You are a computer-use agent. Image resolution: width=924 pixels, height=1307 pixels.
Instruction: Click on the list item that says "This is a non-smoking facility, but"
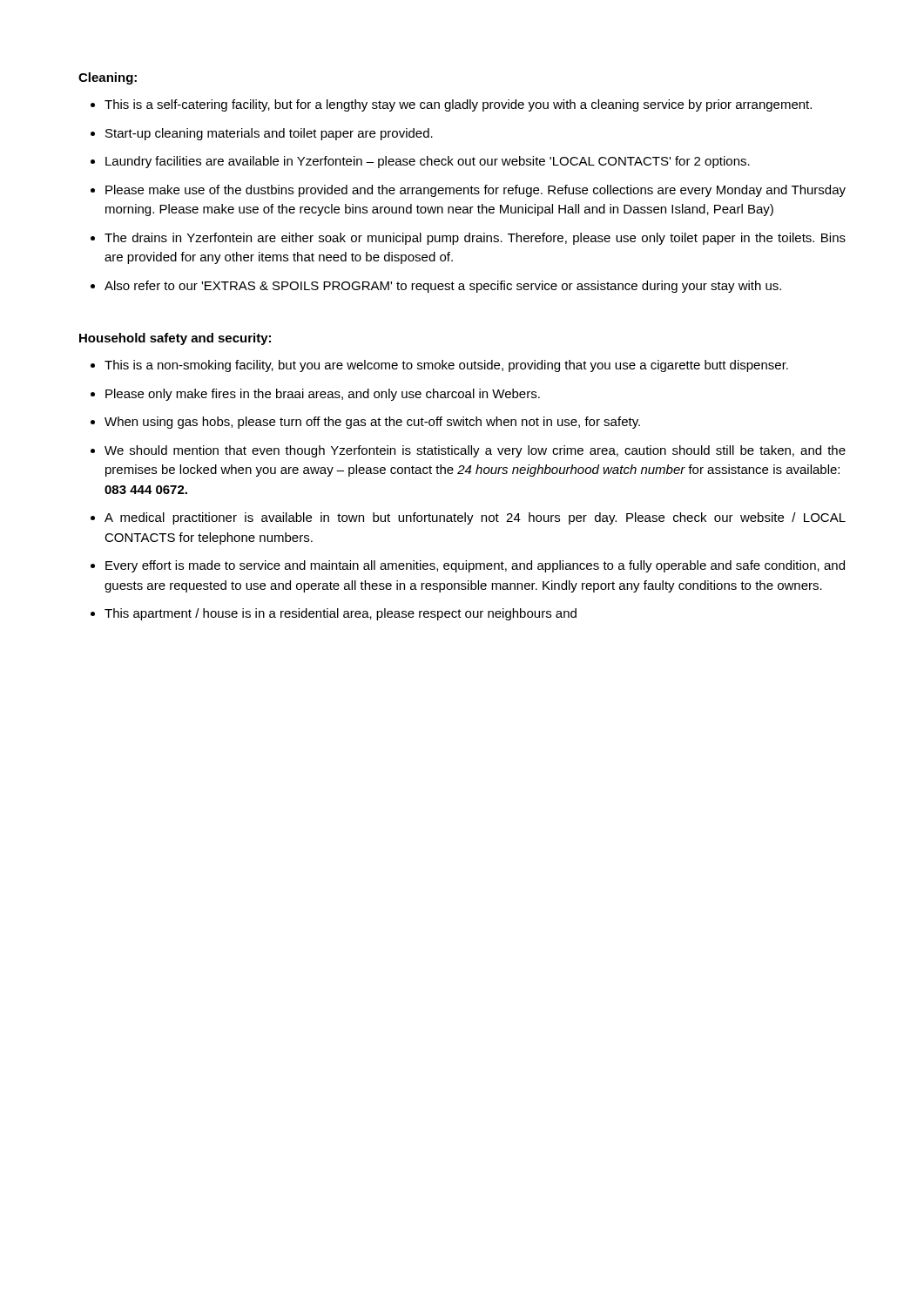point(475,365)
